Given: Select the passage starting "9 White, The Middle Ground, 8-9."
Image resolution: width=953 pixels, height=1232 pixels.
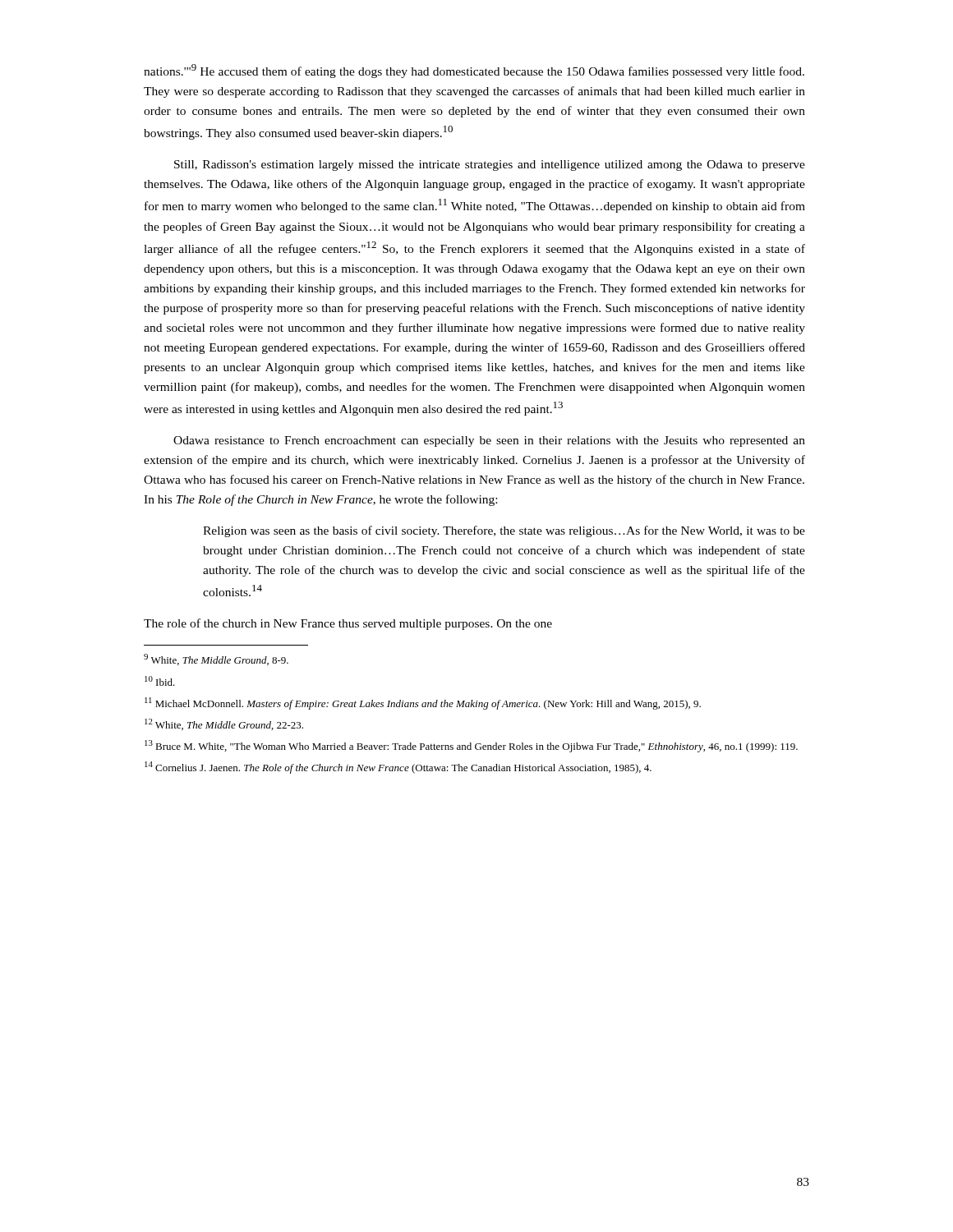Looking at the screenshot, I should [216, 659].
